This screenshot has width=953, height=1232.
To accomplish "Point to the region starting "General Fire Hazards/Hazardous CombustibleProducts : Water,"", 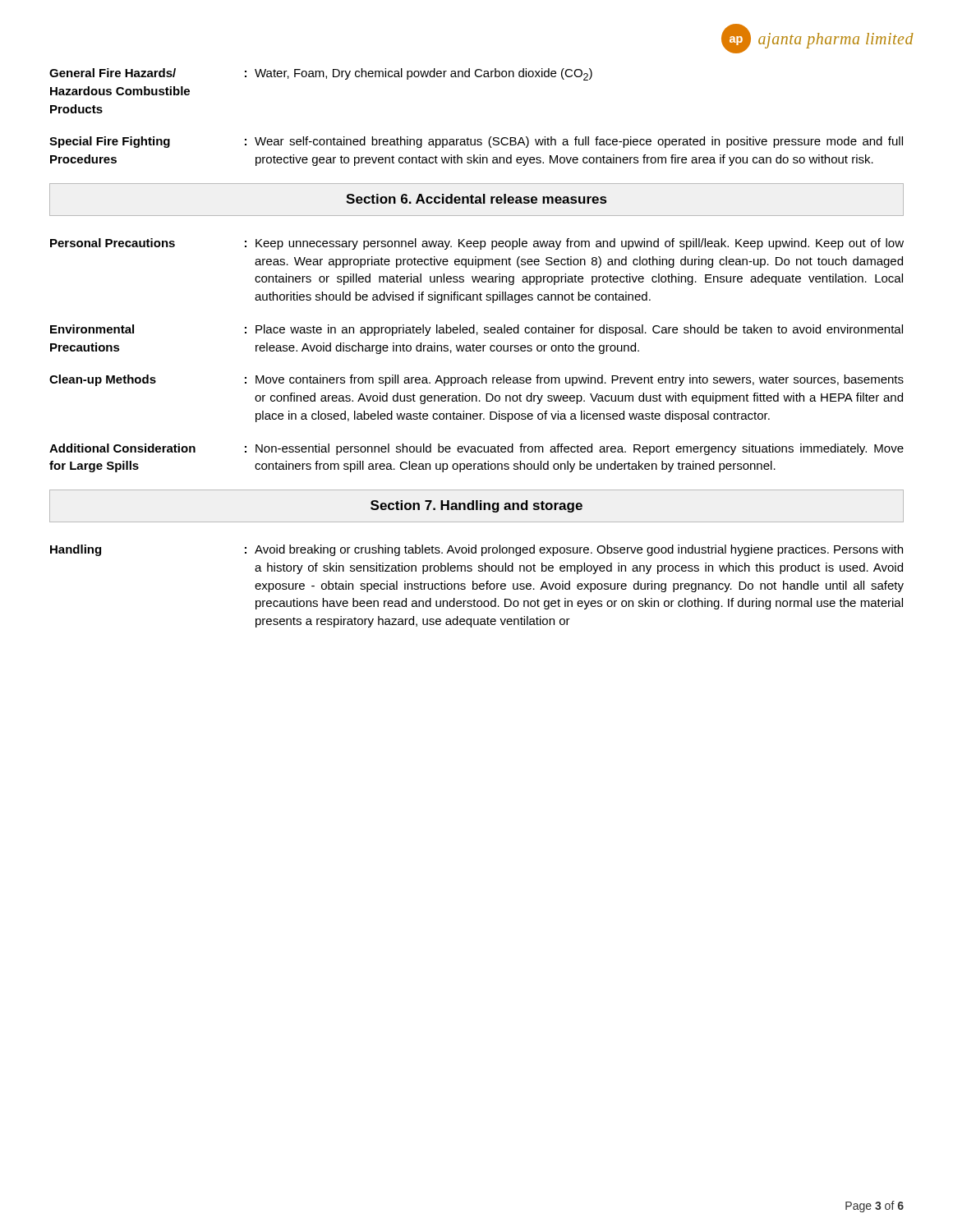I will click(x=321, y=74).
